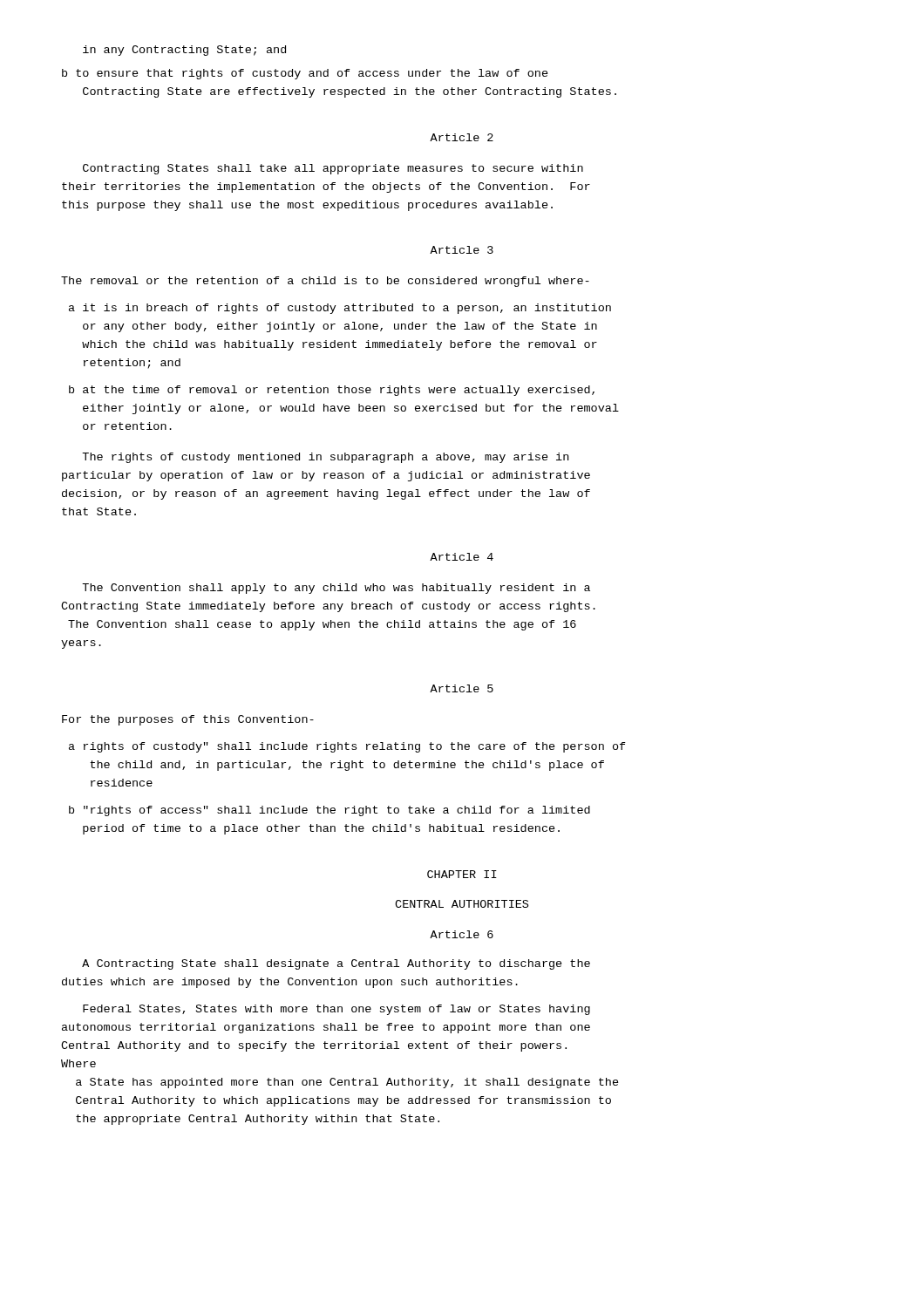Viewport: 924px width, 1308px height.
Task: Navigate to the element starting "in any Contracting State; and"
Action: point(174,50)
